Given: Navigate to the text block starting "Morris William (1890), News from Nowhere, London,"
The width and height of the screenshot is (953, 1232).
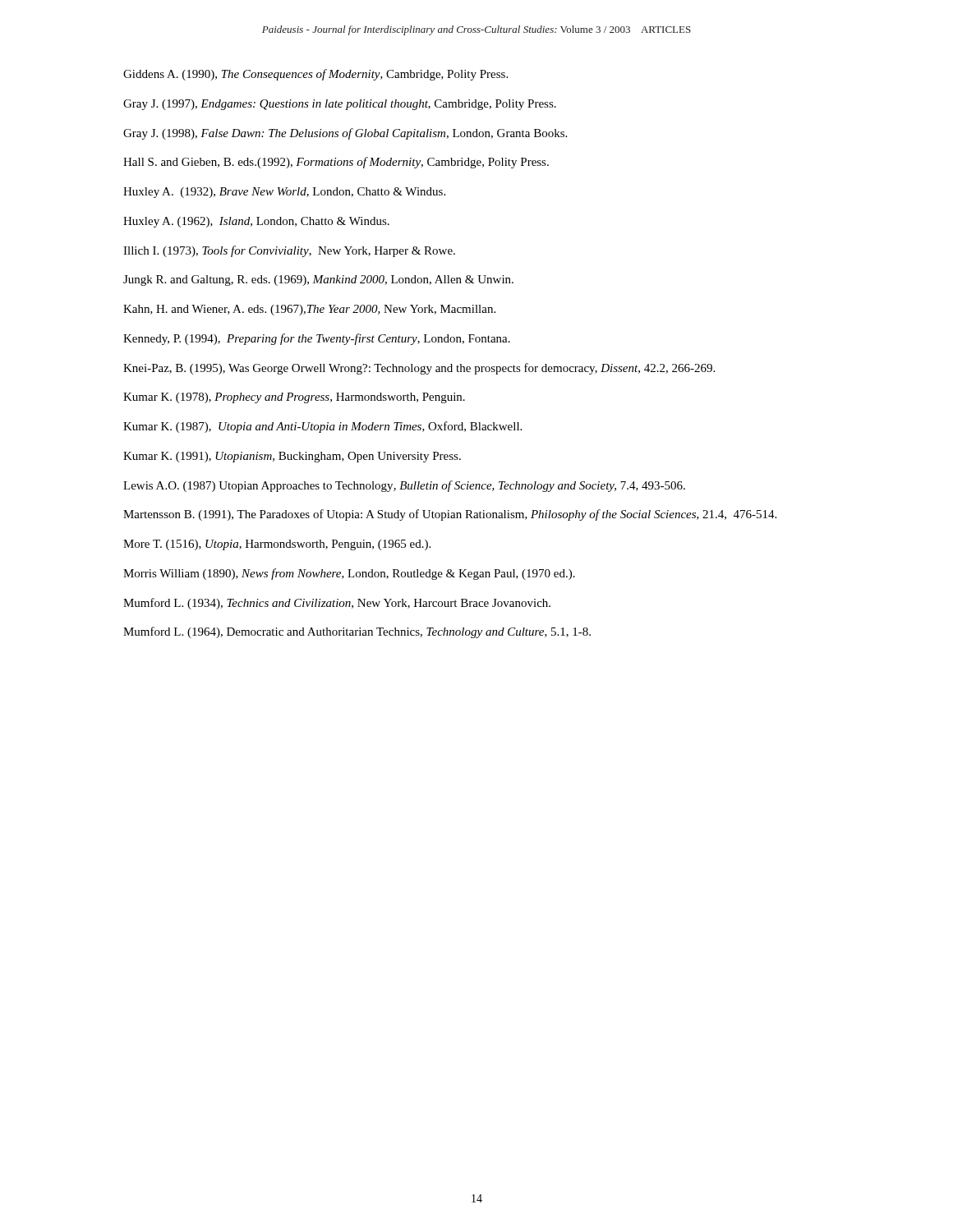Looking at the screenshot, I should tap(349, 573).
